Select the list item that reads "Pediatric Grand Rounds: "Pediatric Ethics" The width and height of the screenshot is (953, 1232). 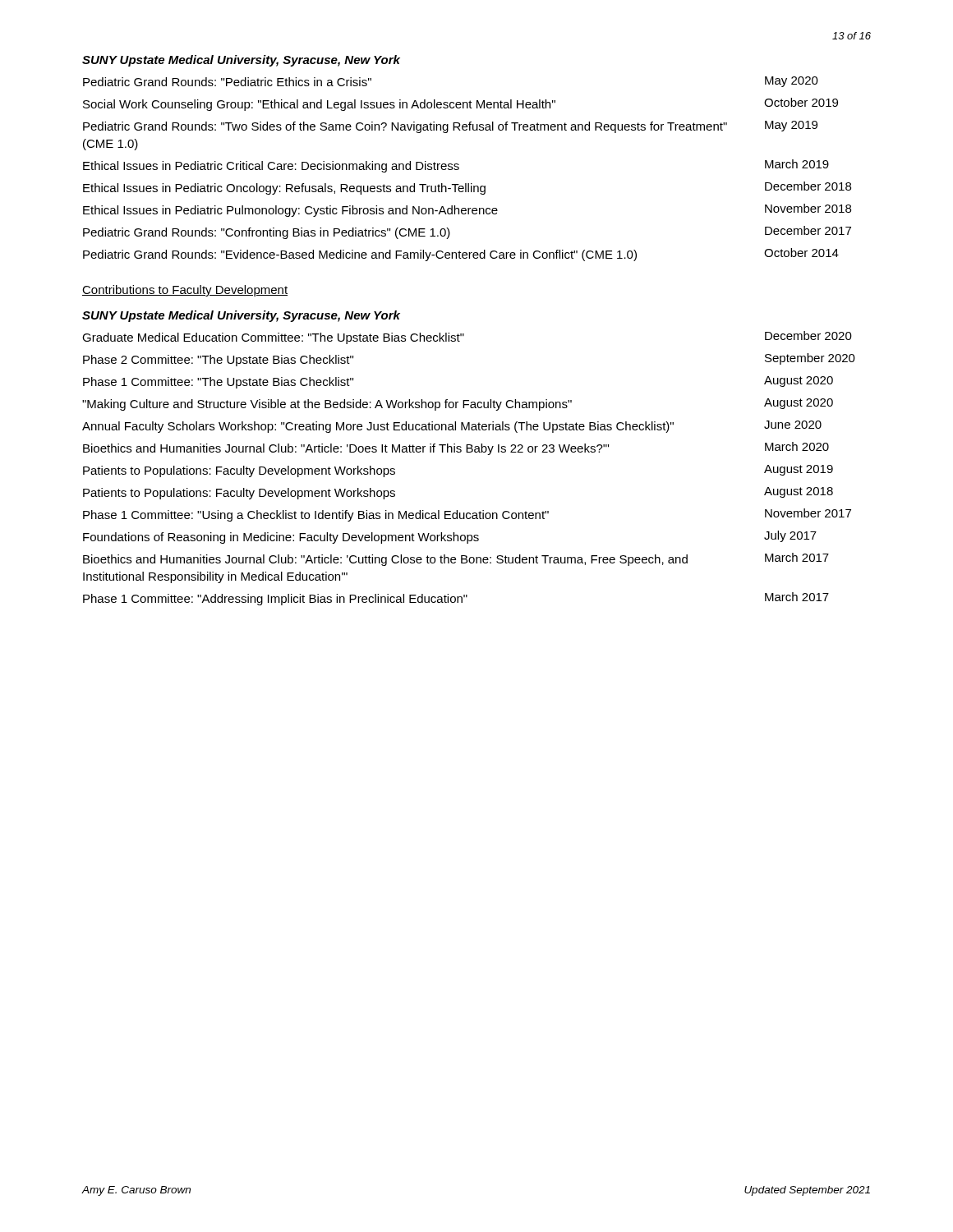[229, 83]
